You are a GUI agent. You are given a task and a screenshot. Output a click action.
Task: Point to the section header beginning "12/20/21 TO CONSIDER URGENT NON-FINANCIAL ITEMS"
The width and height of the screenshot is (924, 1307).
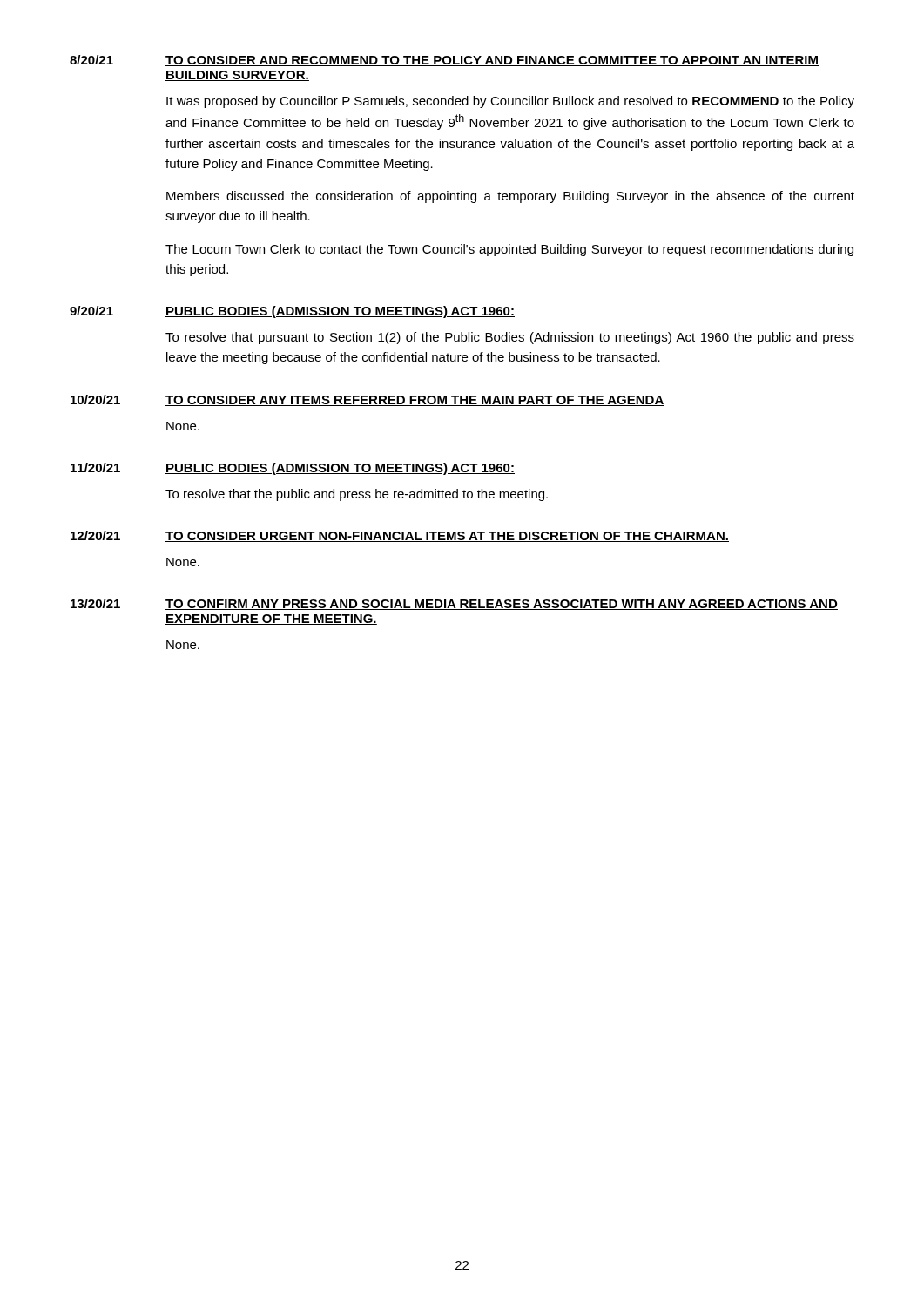(x=462, y=550)
